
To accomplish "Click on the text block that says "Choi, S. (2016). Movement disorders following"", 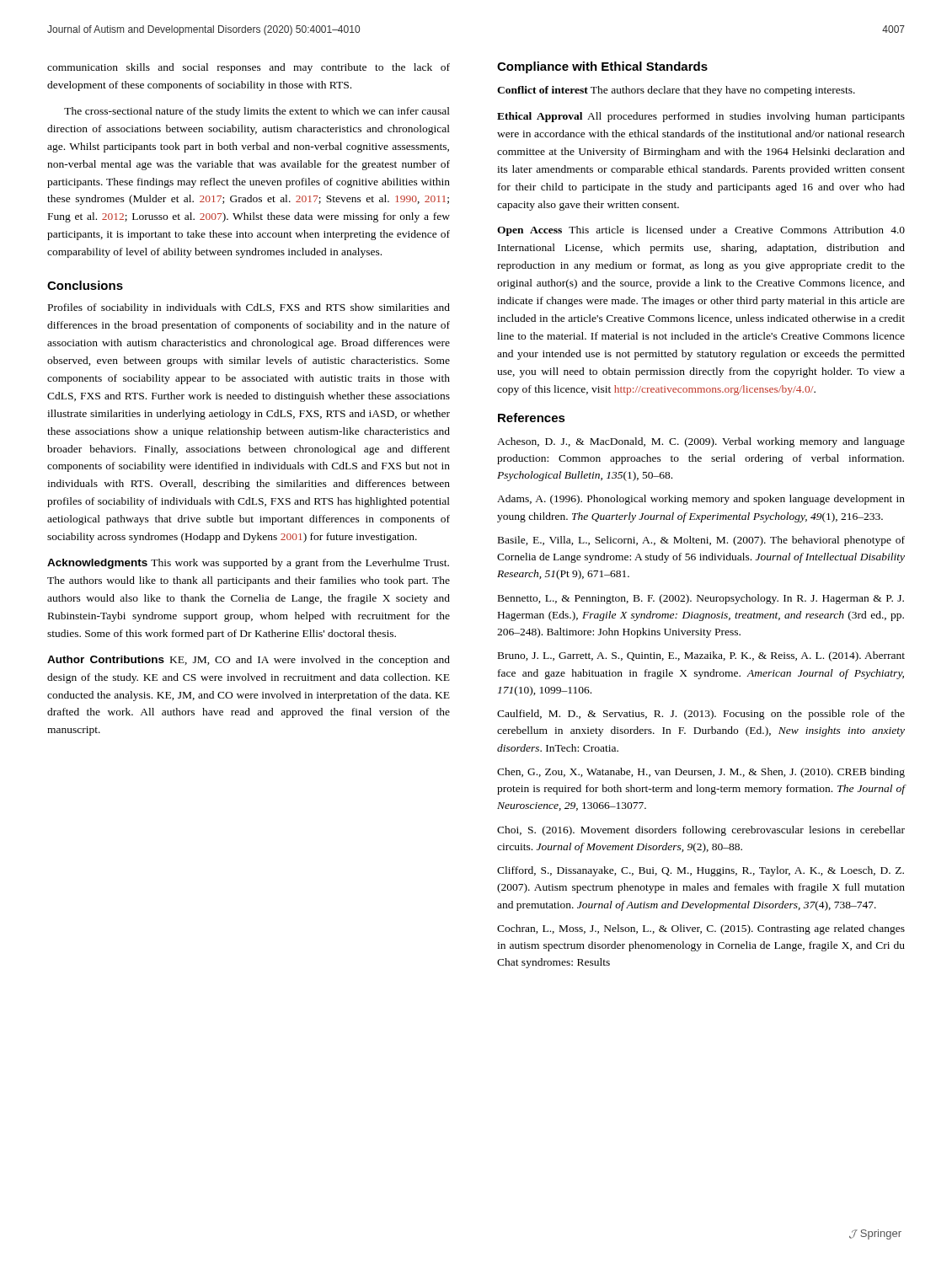I will pyautogui.click(x=701, y=838).
